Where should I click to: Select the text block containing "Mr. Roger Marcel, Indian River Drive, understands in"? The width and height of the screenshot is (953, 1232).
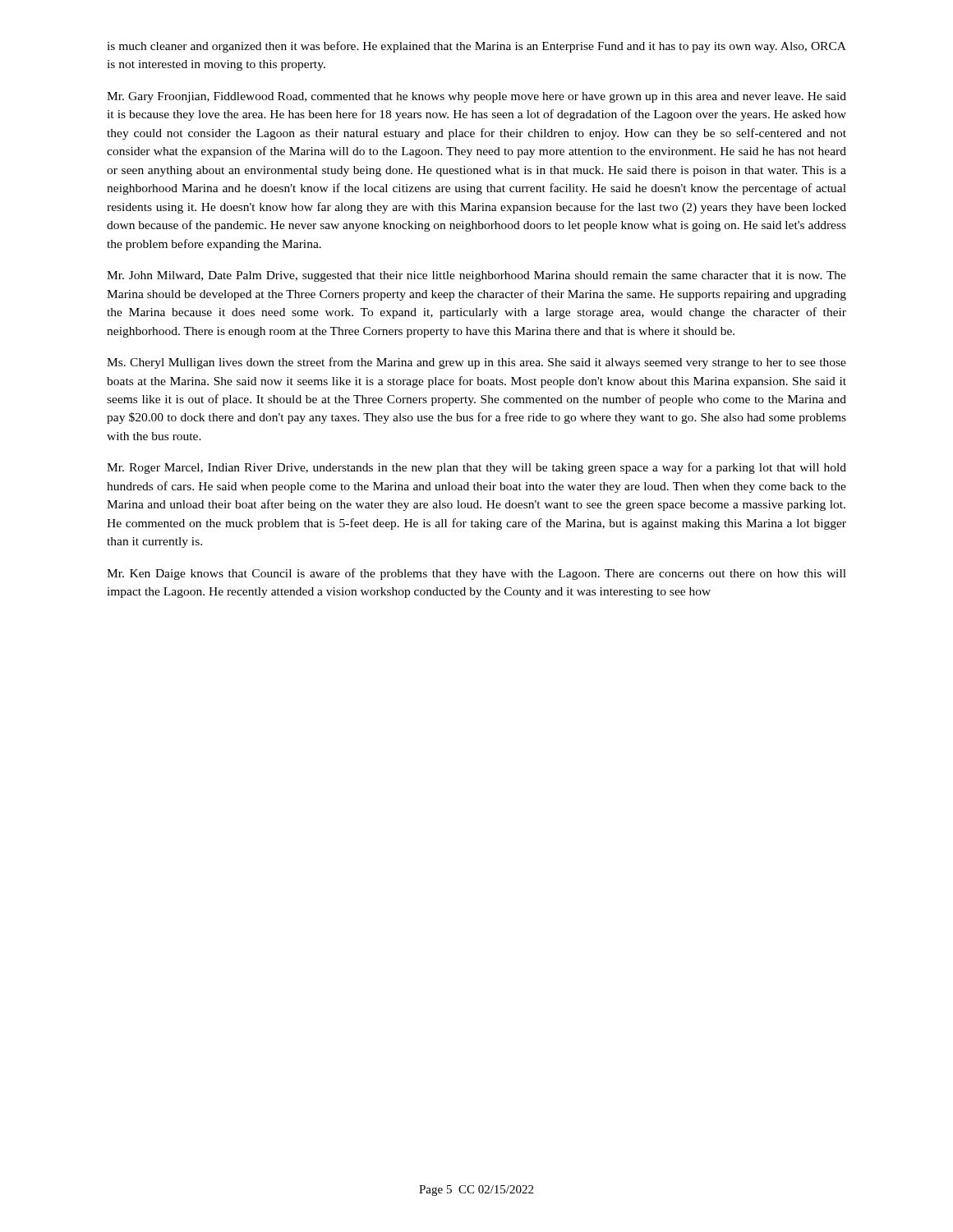point(476,505)
